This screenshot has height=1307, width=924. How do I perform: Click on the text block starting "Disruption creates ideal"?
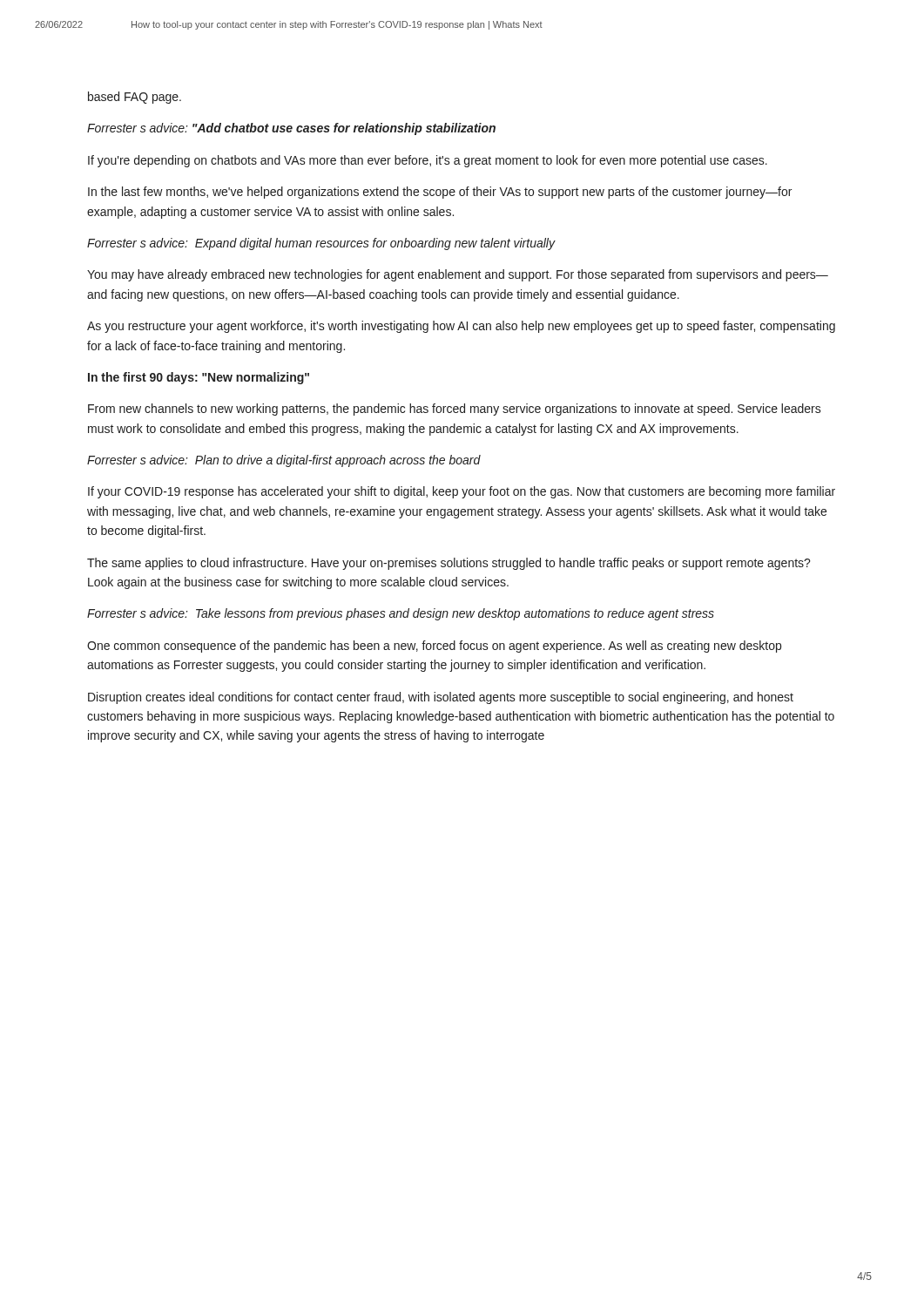tap(462, 716)
